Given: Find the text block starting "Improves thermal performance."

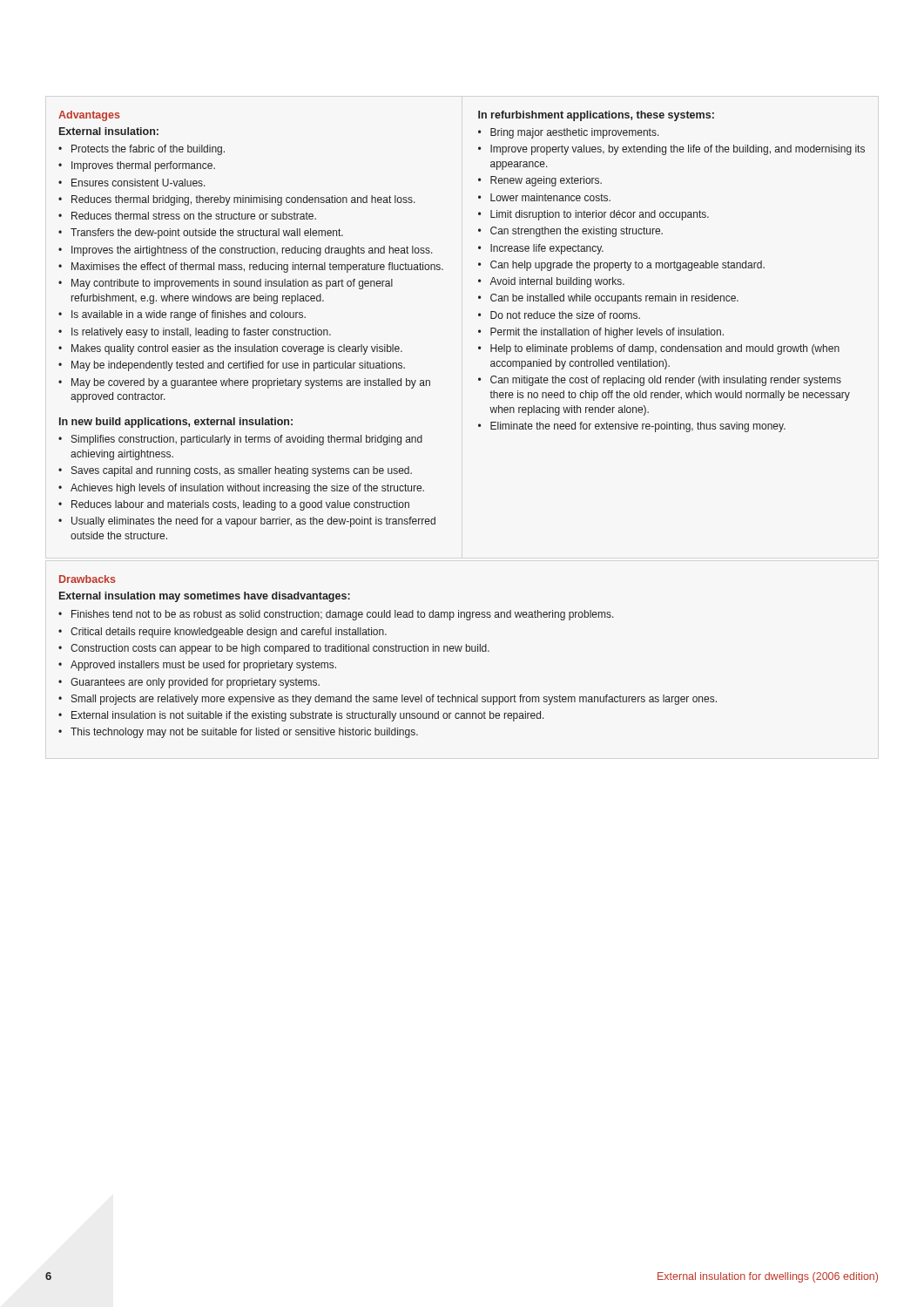Looking at the screenshot, I should (143, 166).
